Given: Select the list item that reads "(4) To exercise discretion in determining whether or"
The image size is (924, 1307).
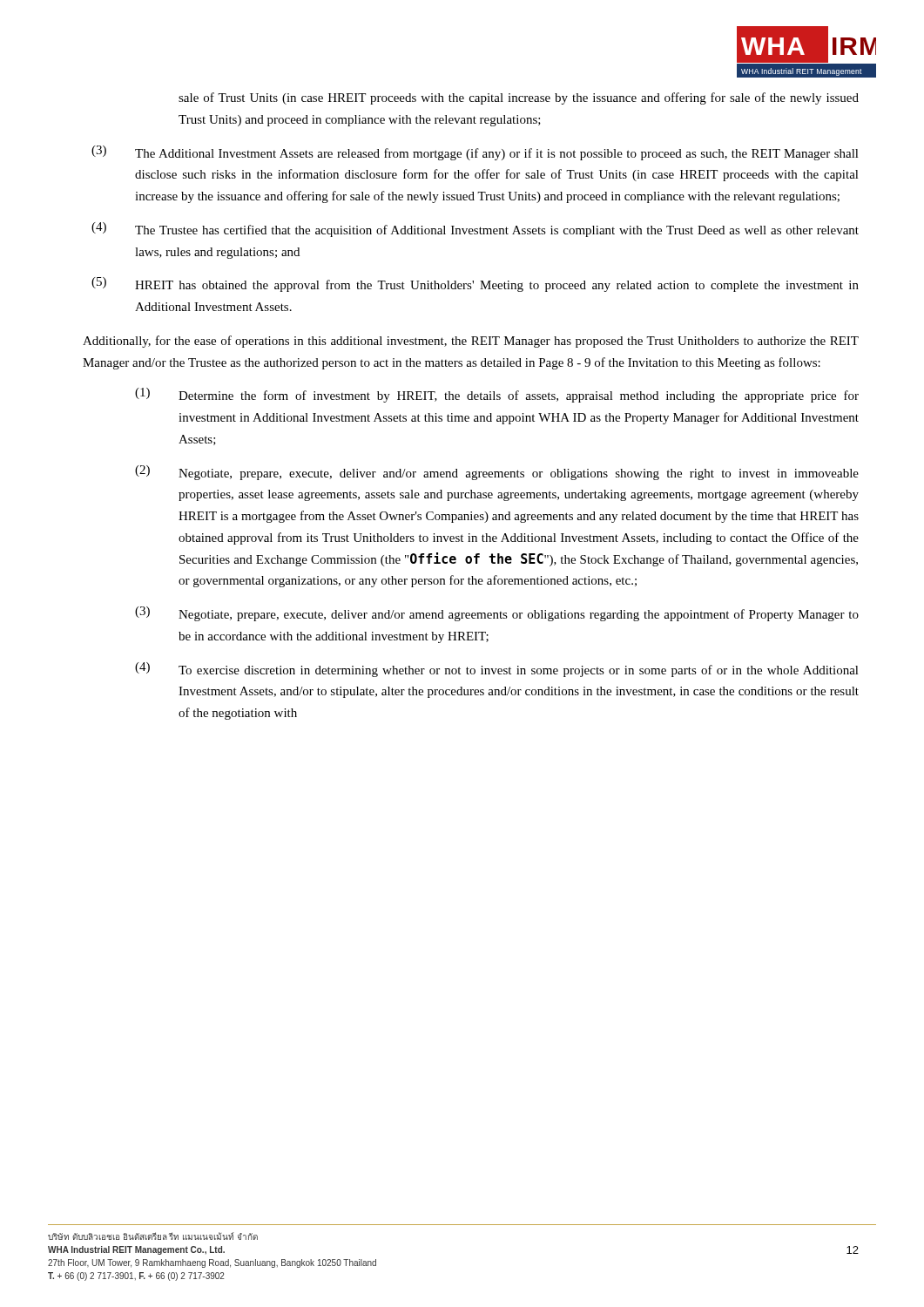Looking at the screenshot, I should 492,691.
